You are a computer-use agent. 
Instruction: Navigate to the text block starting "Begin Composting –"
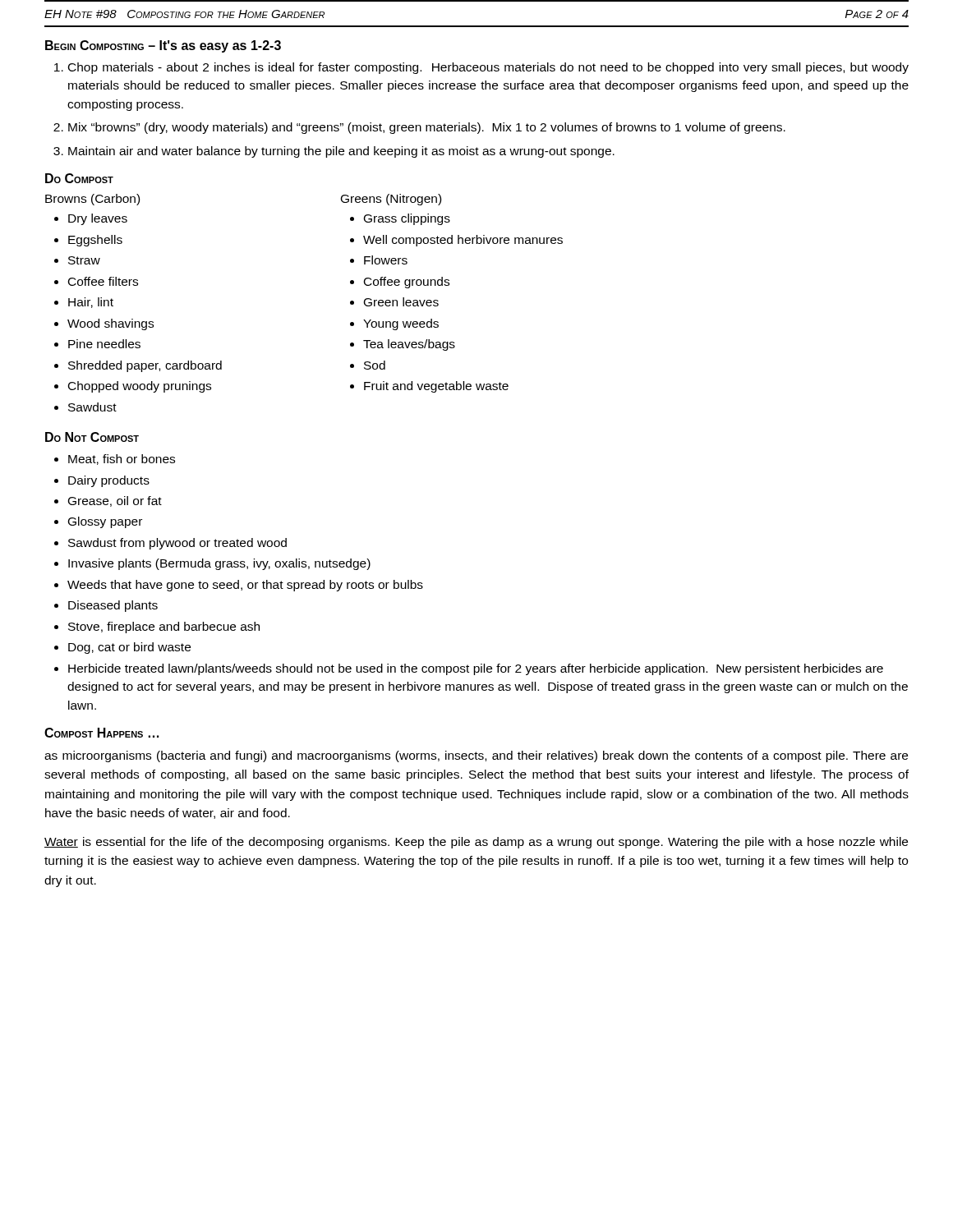[163, 46]
